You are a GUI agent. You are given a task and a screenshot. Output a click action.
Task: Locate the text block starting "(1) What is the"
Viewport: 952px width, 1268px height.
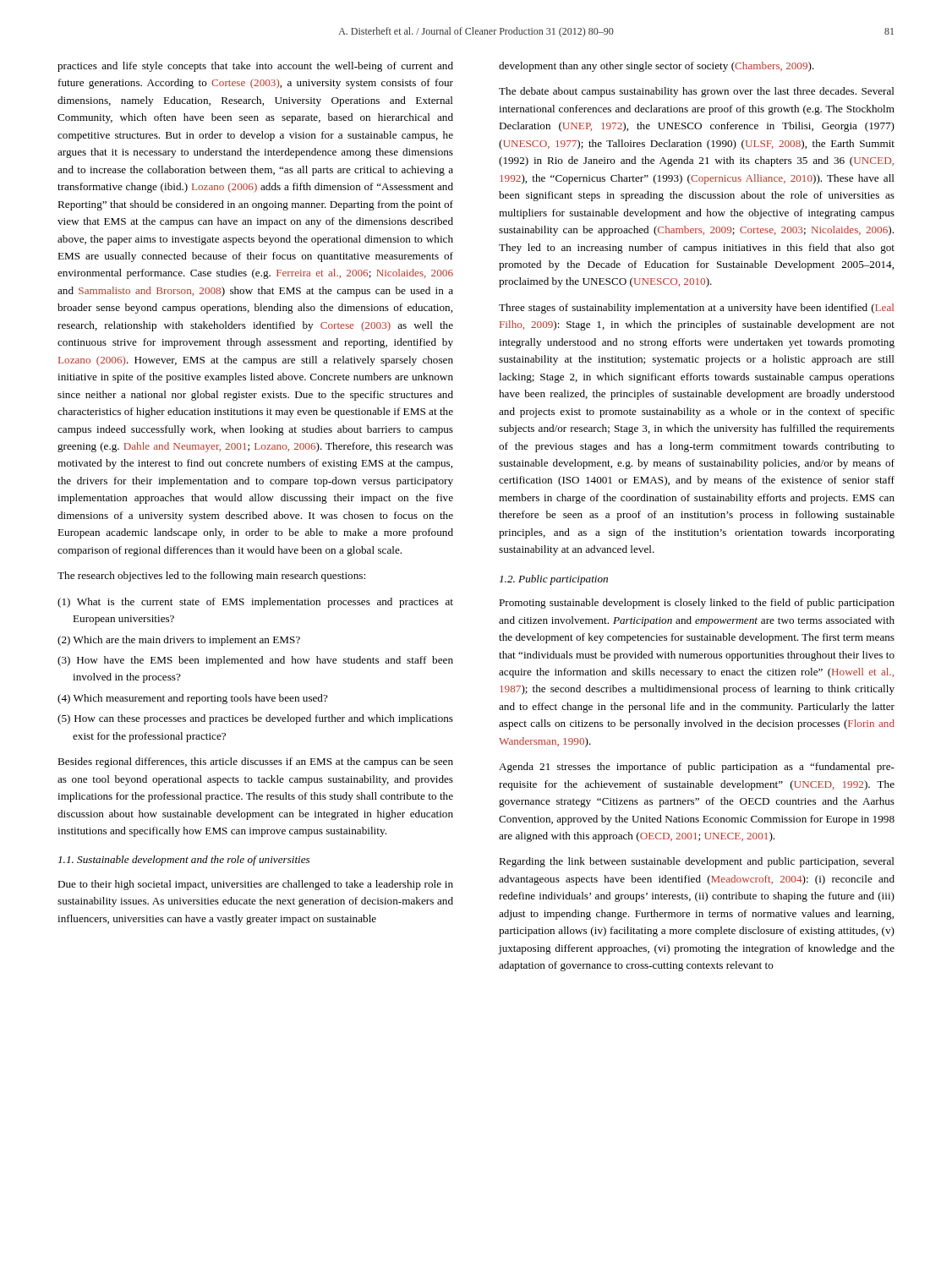point(255,610)
